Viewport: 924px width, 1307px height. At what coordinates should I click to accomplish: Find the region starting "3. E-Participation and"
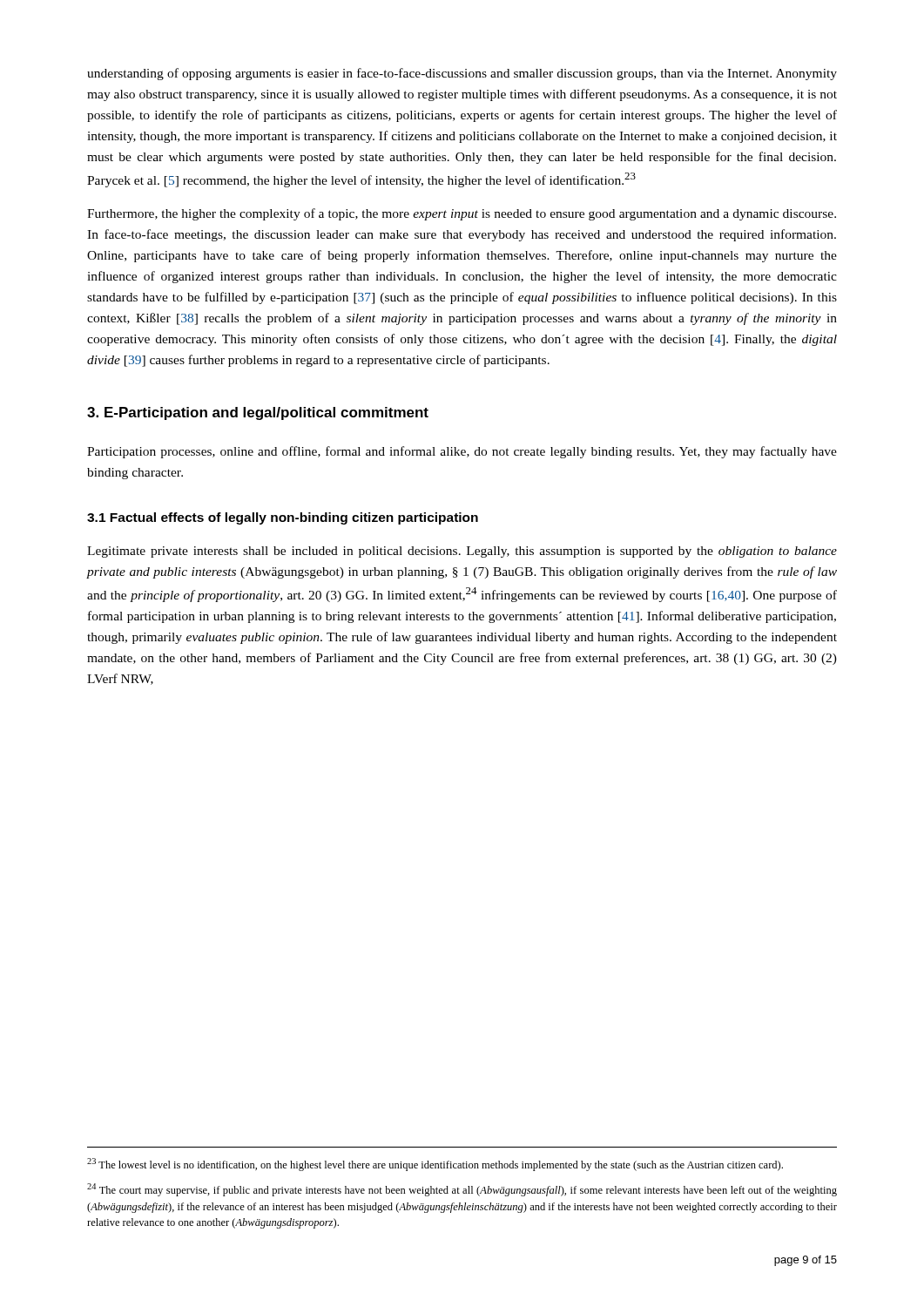[x=258, y=413]
